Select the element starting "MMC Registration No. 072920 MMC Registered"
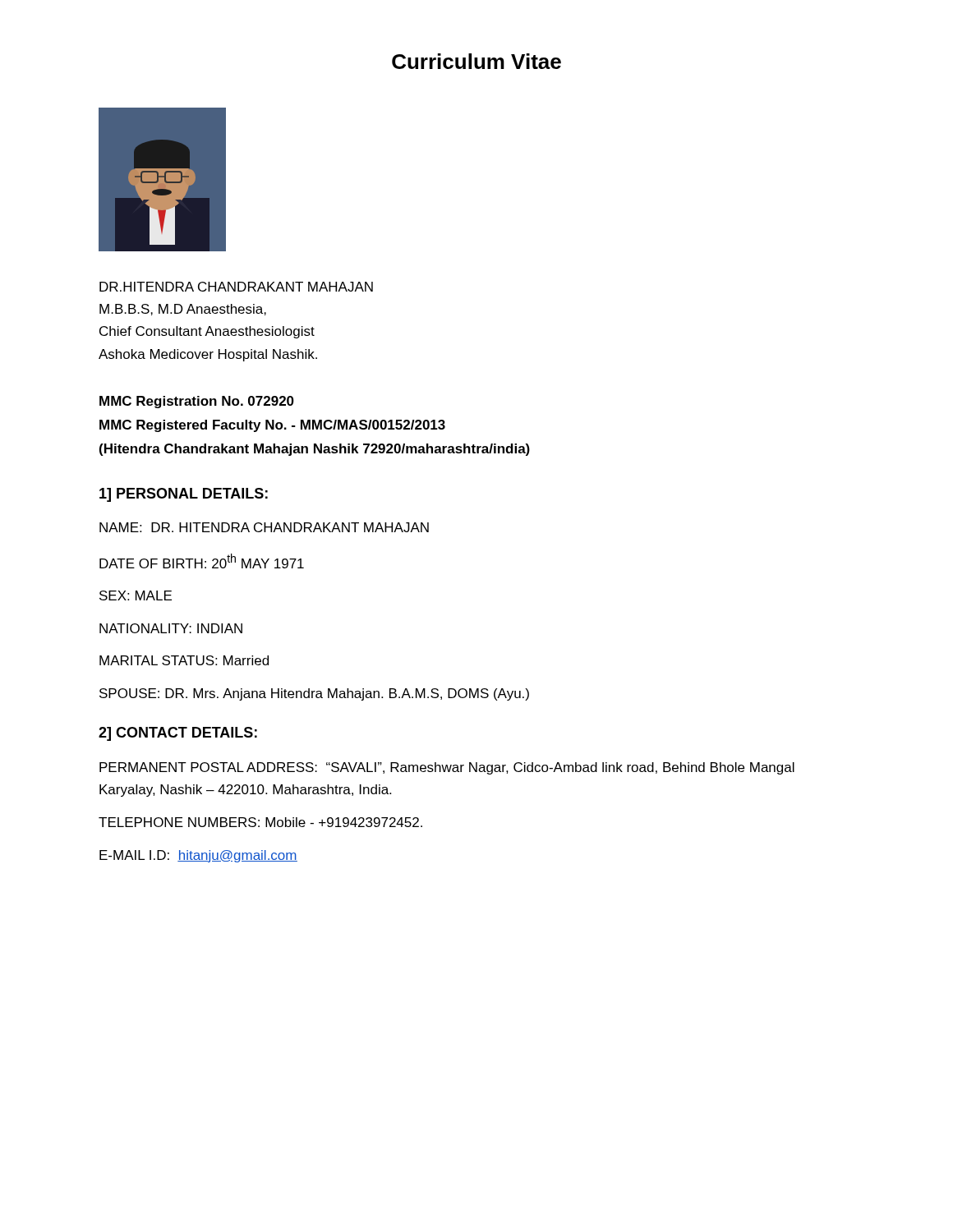953x1232 pixels. pyautogui.click(x=314, y=425)
